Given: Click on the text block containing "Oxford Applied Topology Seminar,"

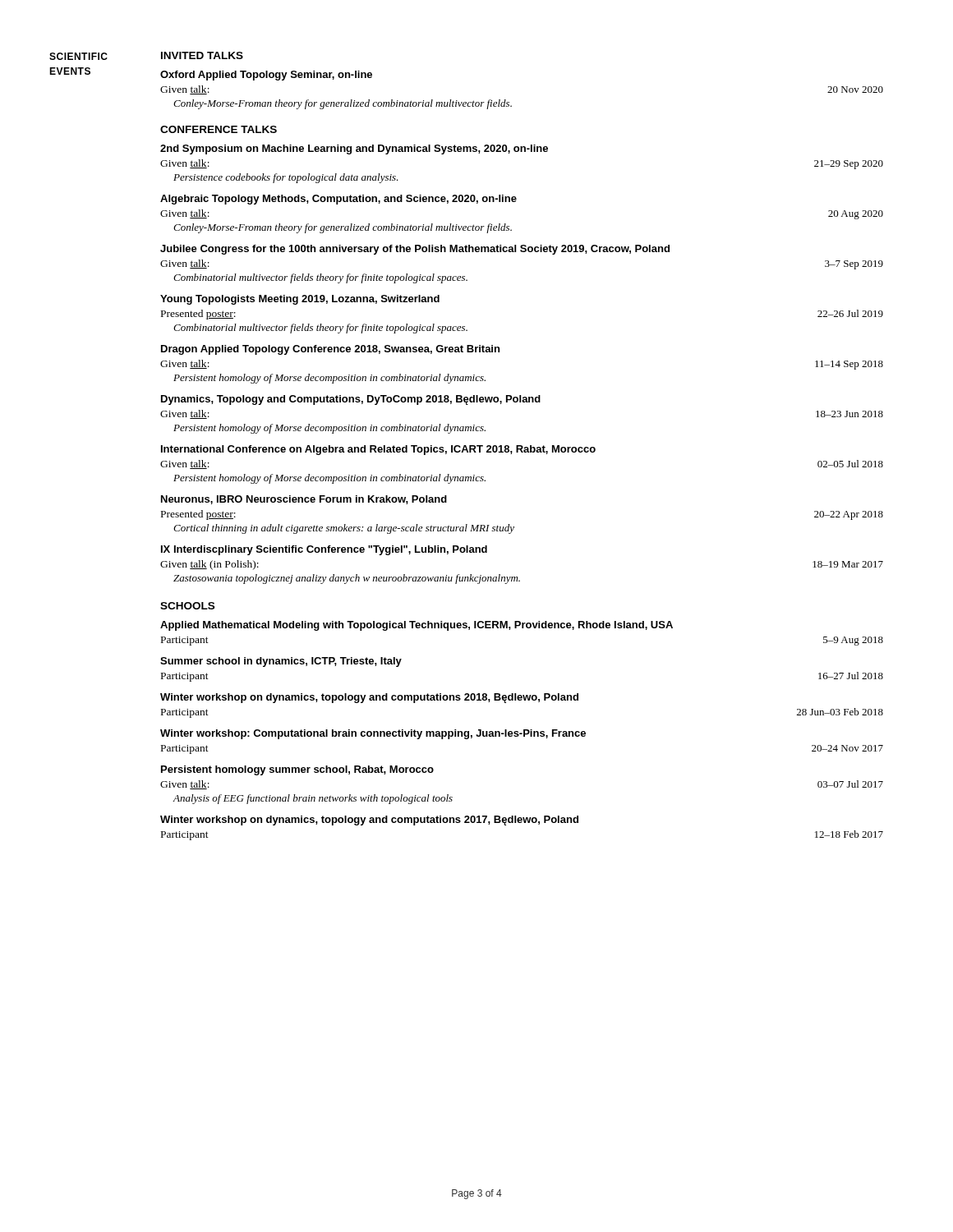Looking at the screenshot, I should tap(266, 76).
